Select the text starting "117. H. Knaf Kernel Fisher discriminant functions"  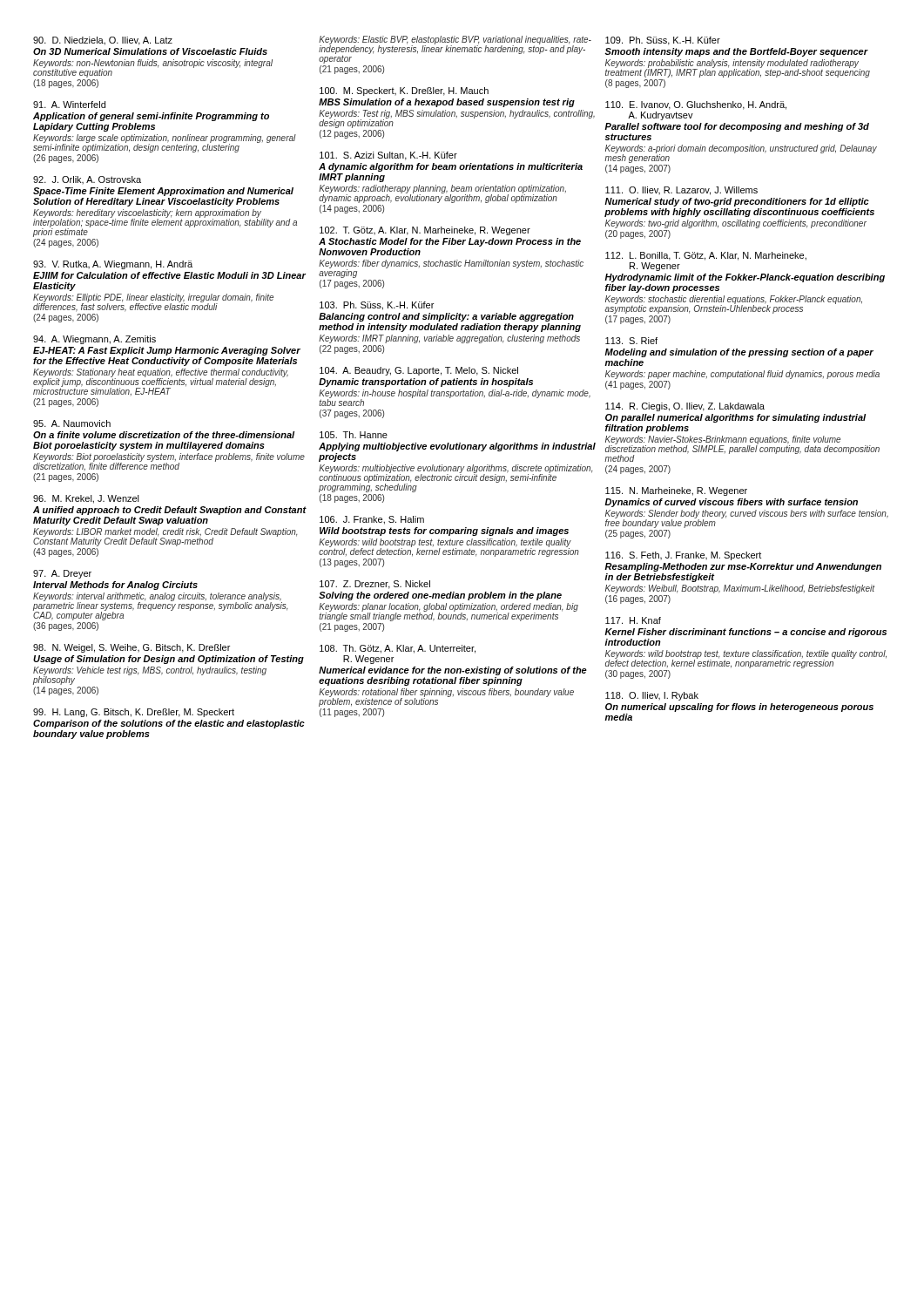point(748,647)
